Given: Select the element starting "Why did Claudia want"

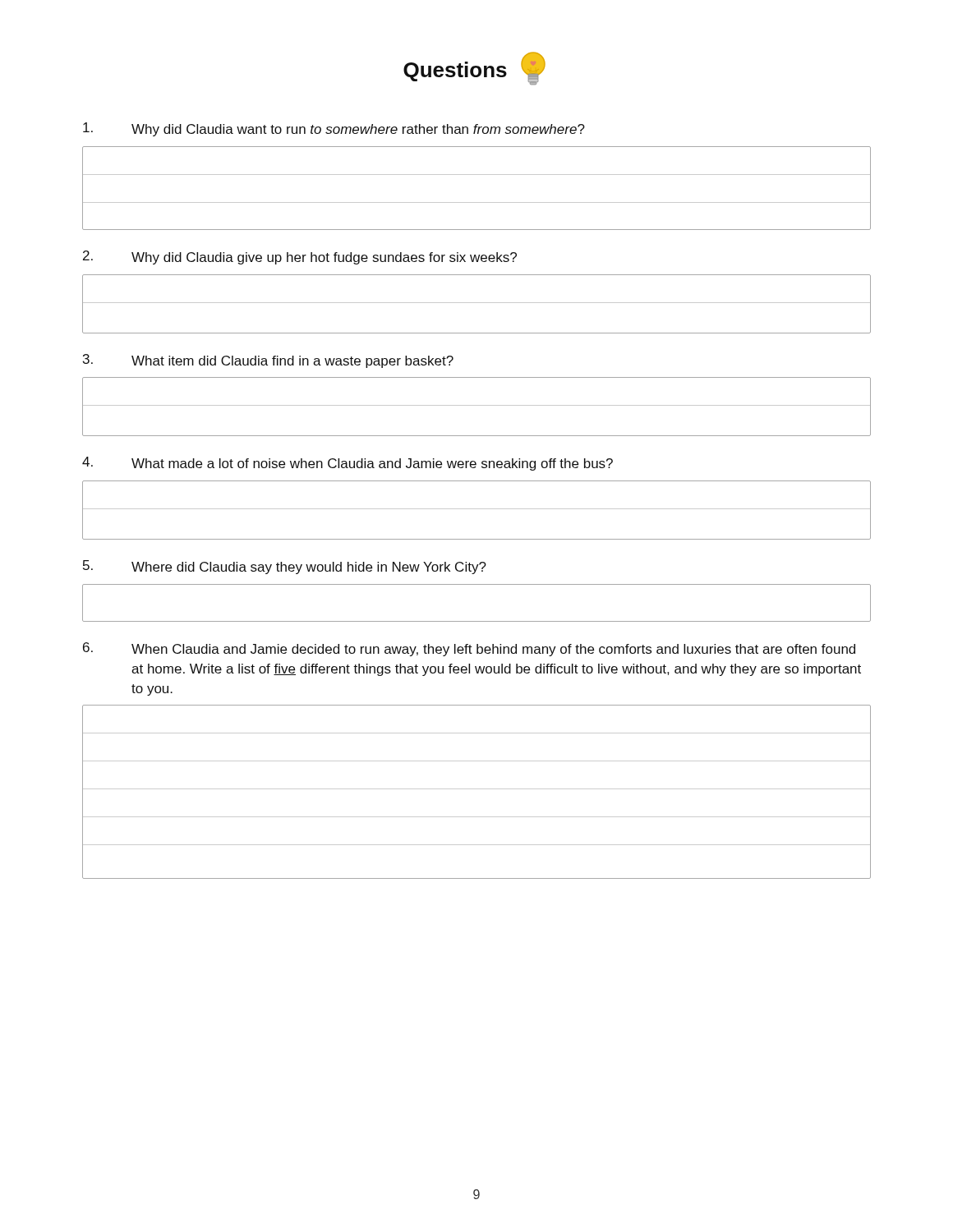Looking at the screenshot, I should click(x=476, y=130).
